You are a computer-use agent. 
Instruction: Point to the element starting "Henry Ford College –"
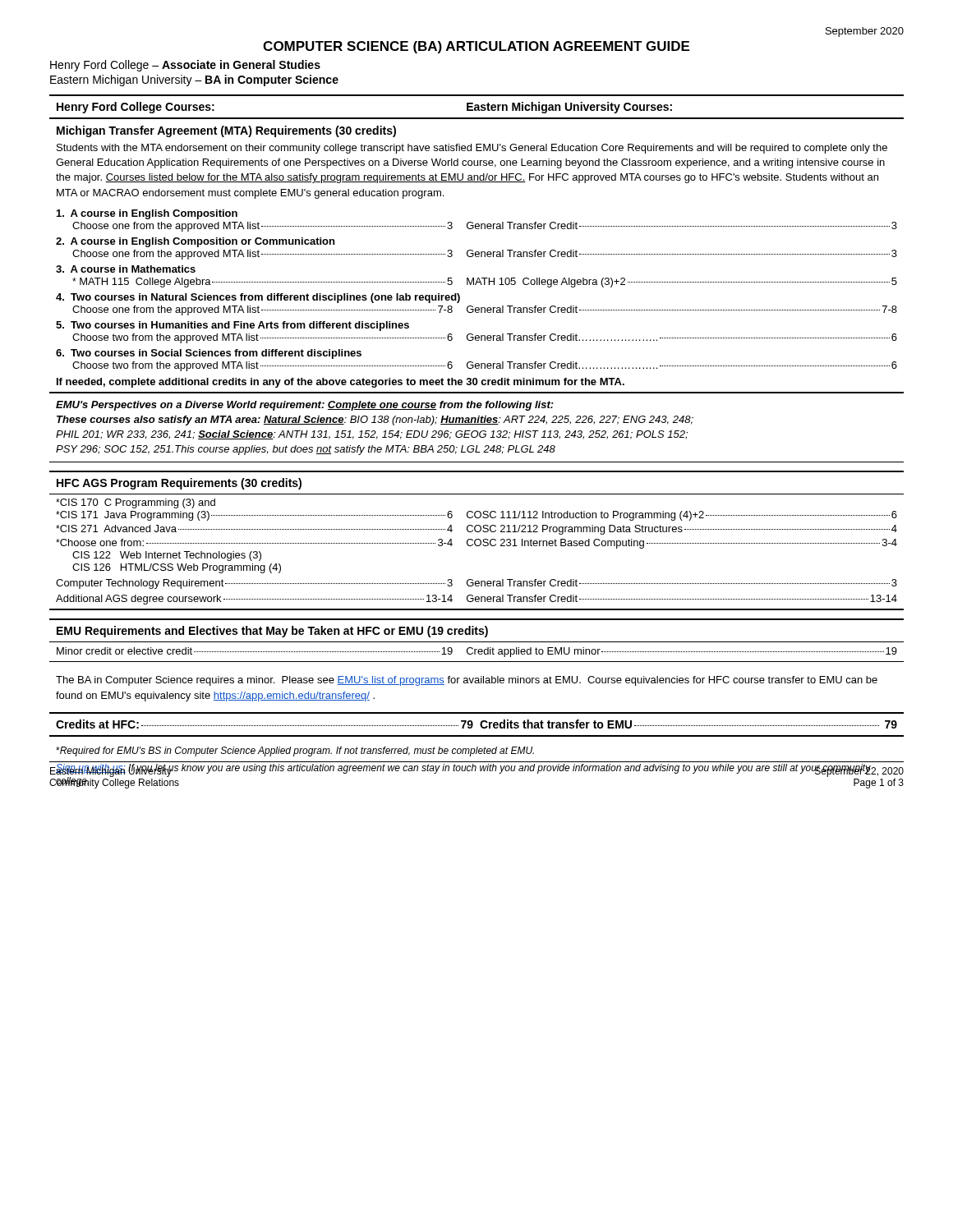pos(185,65)
